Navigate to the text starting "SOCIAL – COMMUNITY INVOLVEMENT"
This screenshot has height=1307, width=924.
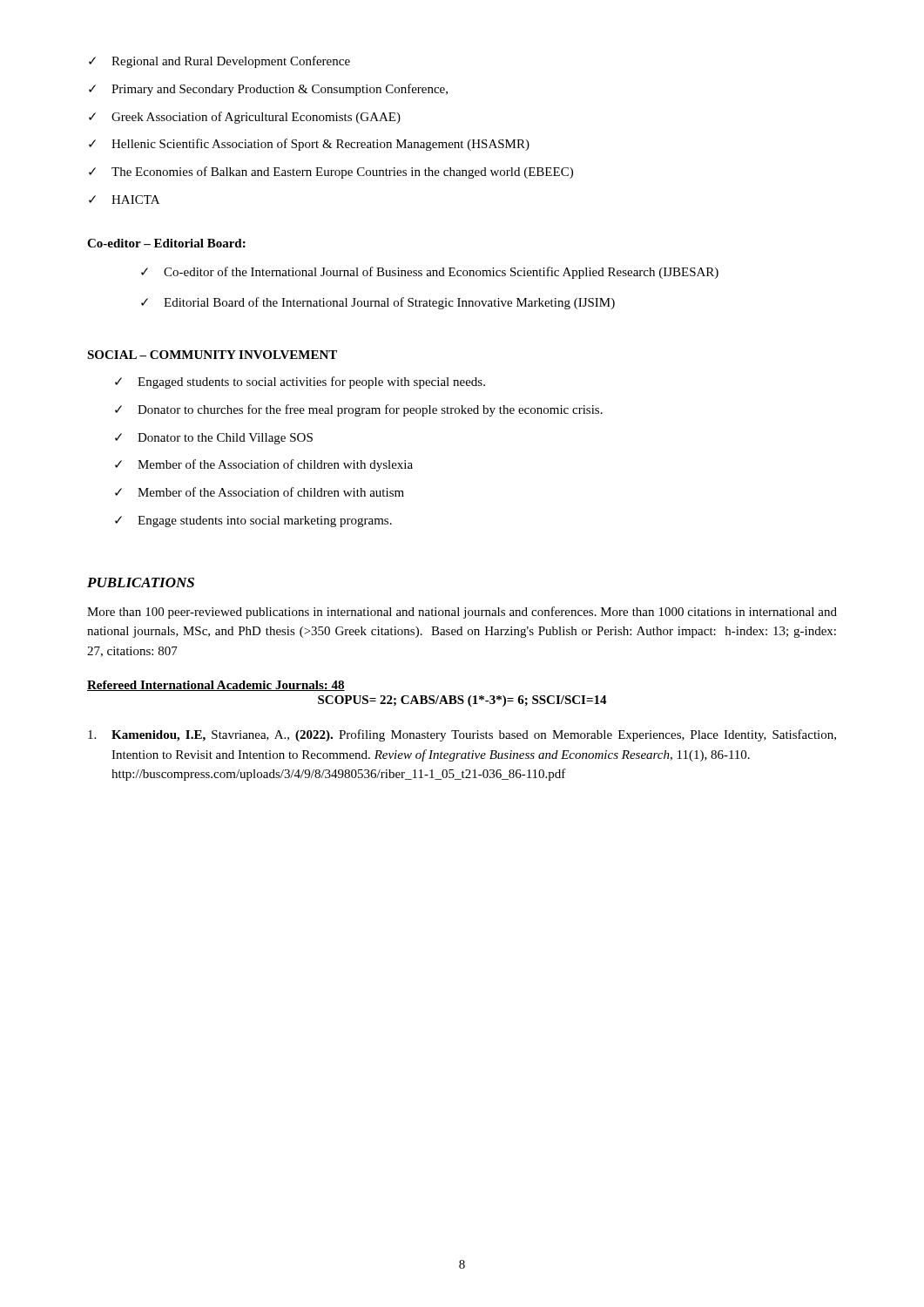pos(212,355)
